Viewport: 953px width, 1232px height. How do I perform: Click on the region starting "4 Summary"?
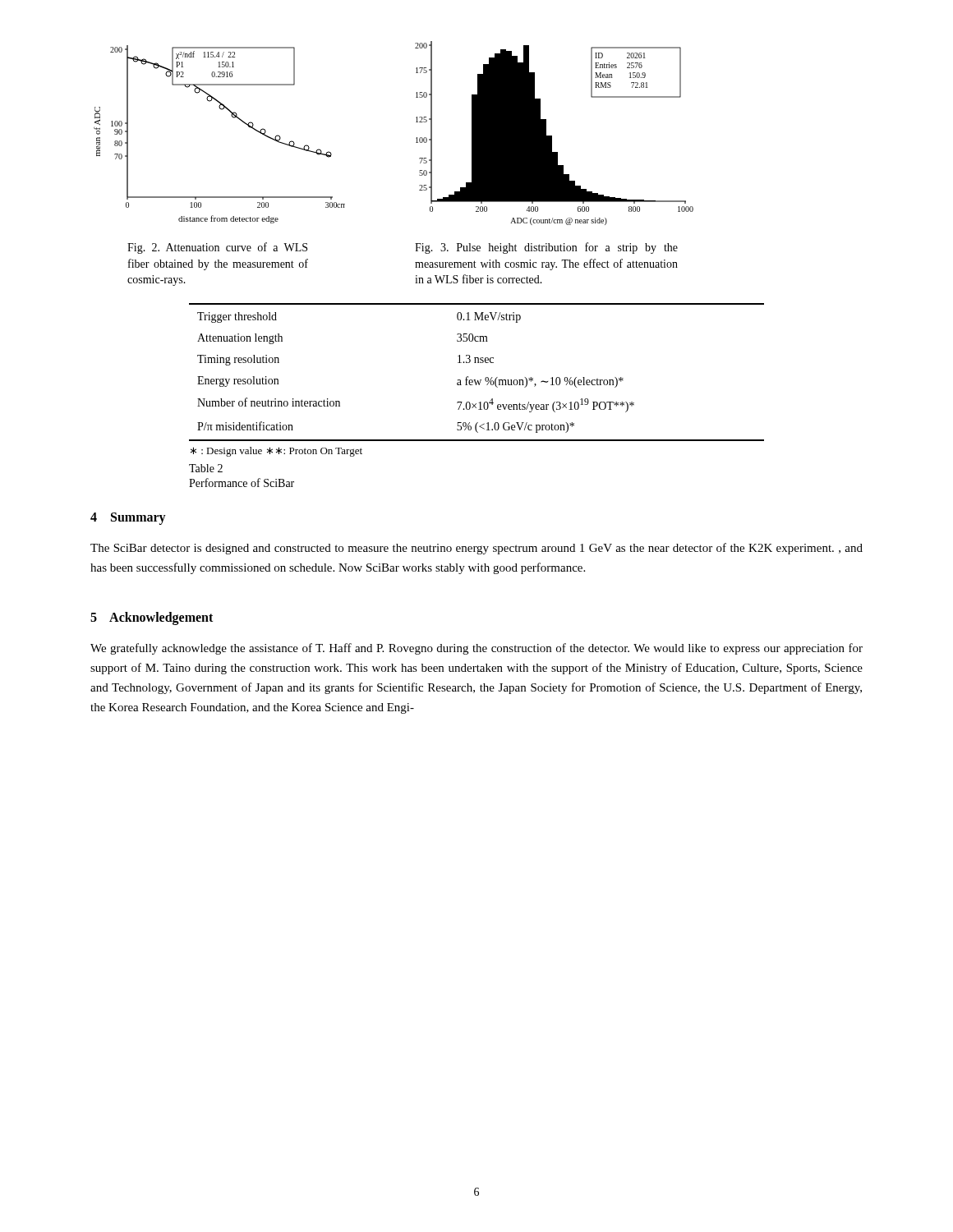point(128,517)
